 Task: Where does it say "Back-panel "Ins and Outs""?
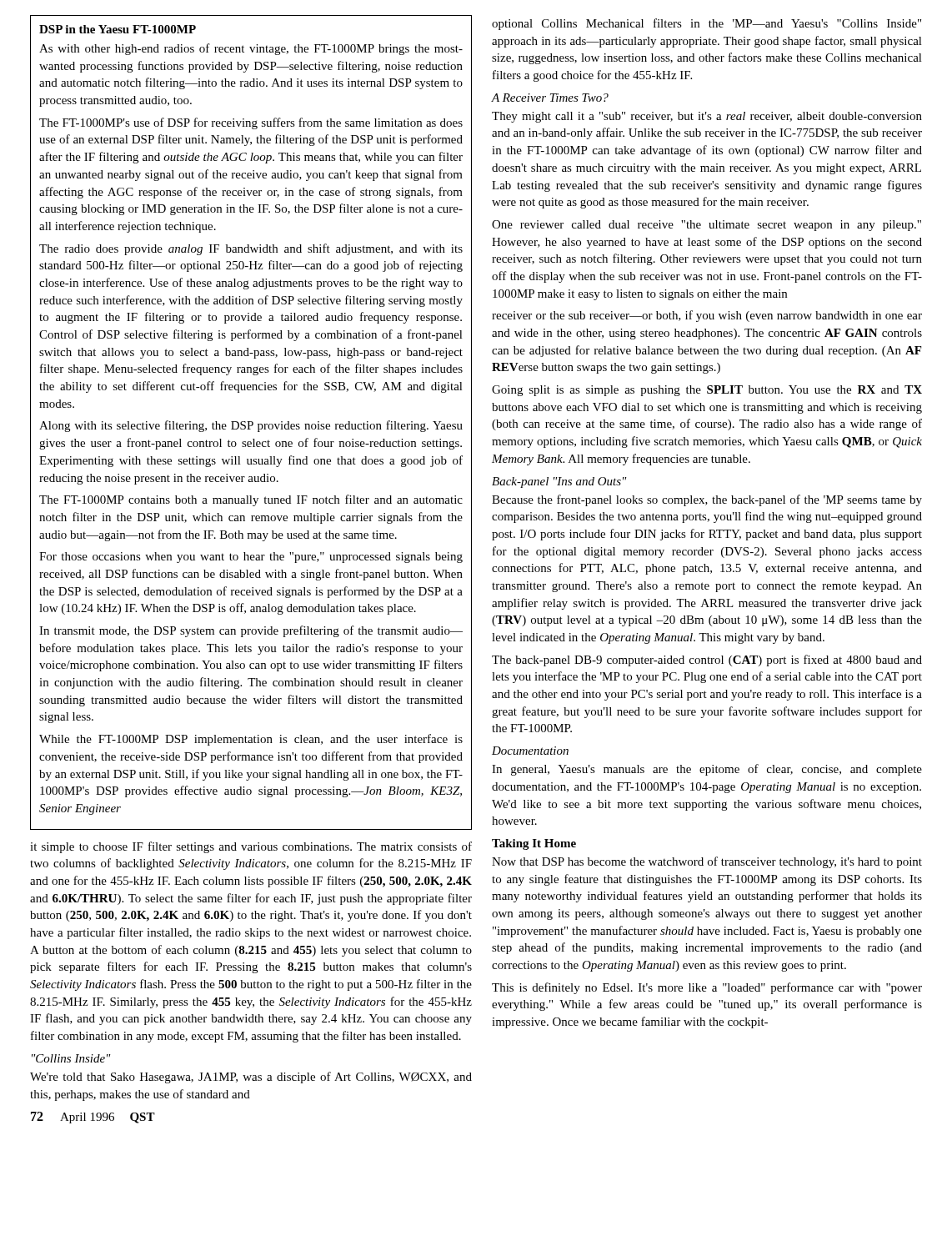click(559, 481)
